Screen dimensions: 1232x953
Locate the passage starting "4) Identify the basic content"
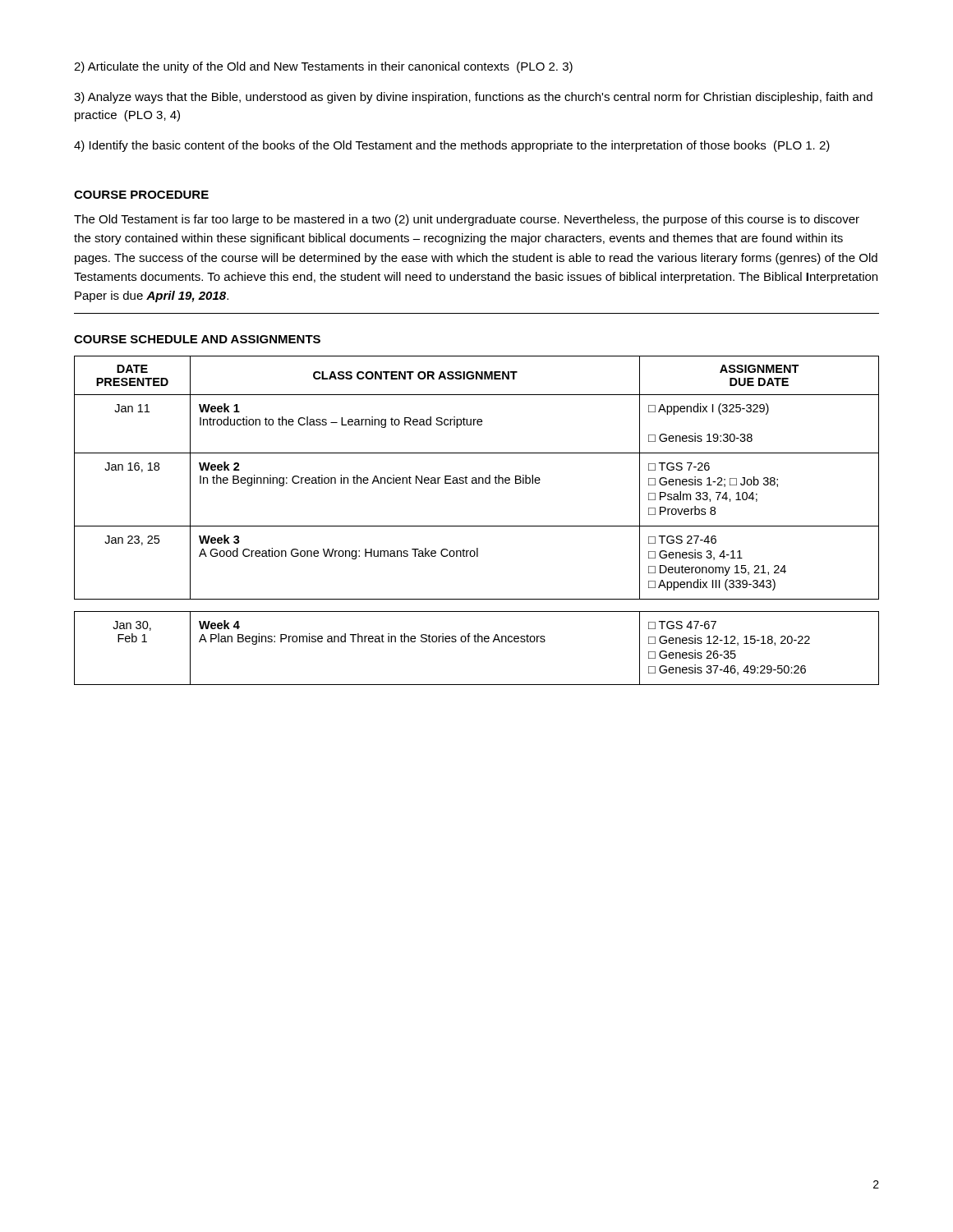[452, 145]
